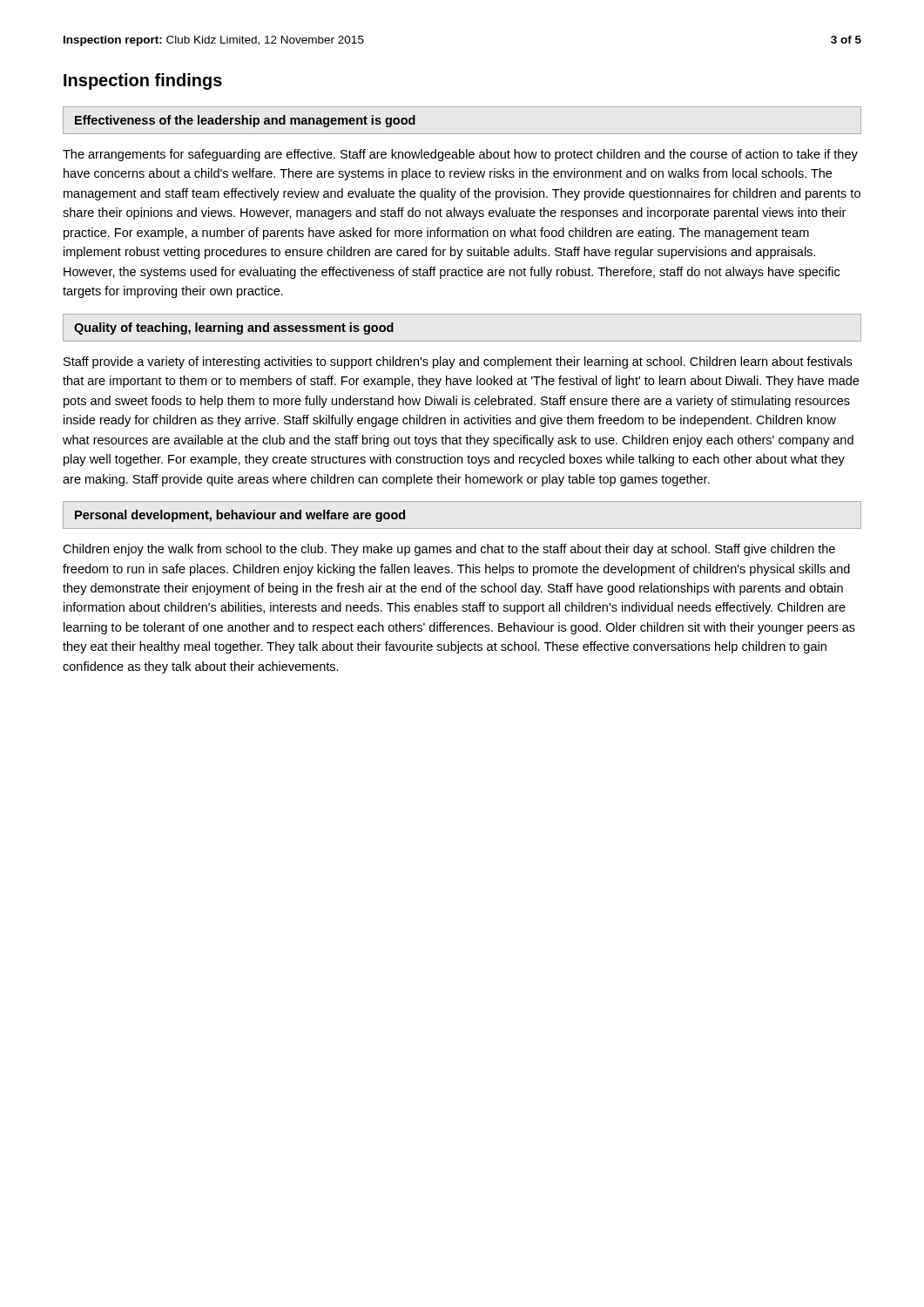
Task: Point to the section header beginning "Personal development, behaviour and welfare are"
Action: click(x=462, y=515)
